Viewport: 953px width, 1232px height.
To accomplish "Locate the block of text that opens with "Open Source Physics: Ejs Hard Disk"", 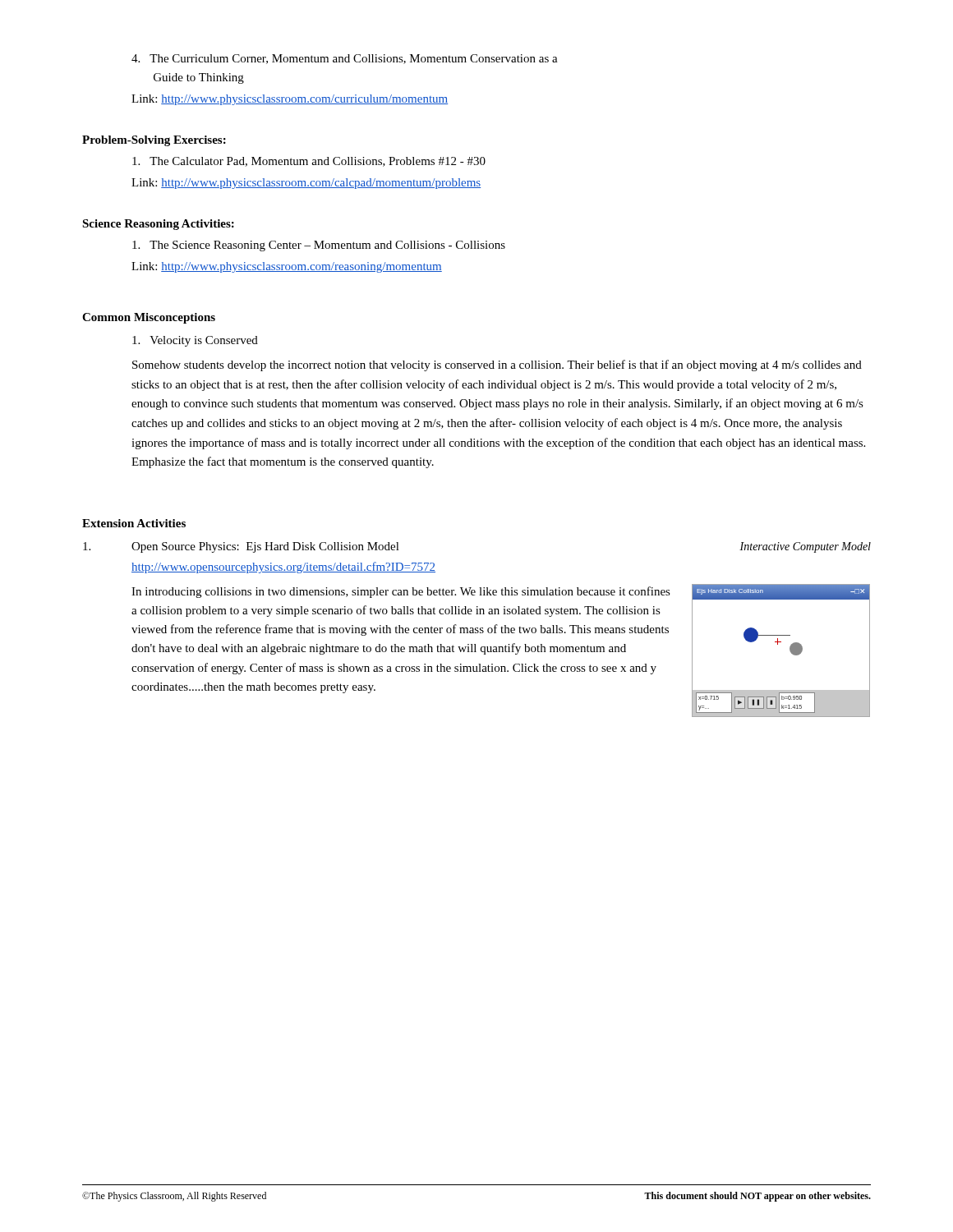I will pyautogui.click(x=476, y=627).
